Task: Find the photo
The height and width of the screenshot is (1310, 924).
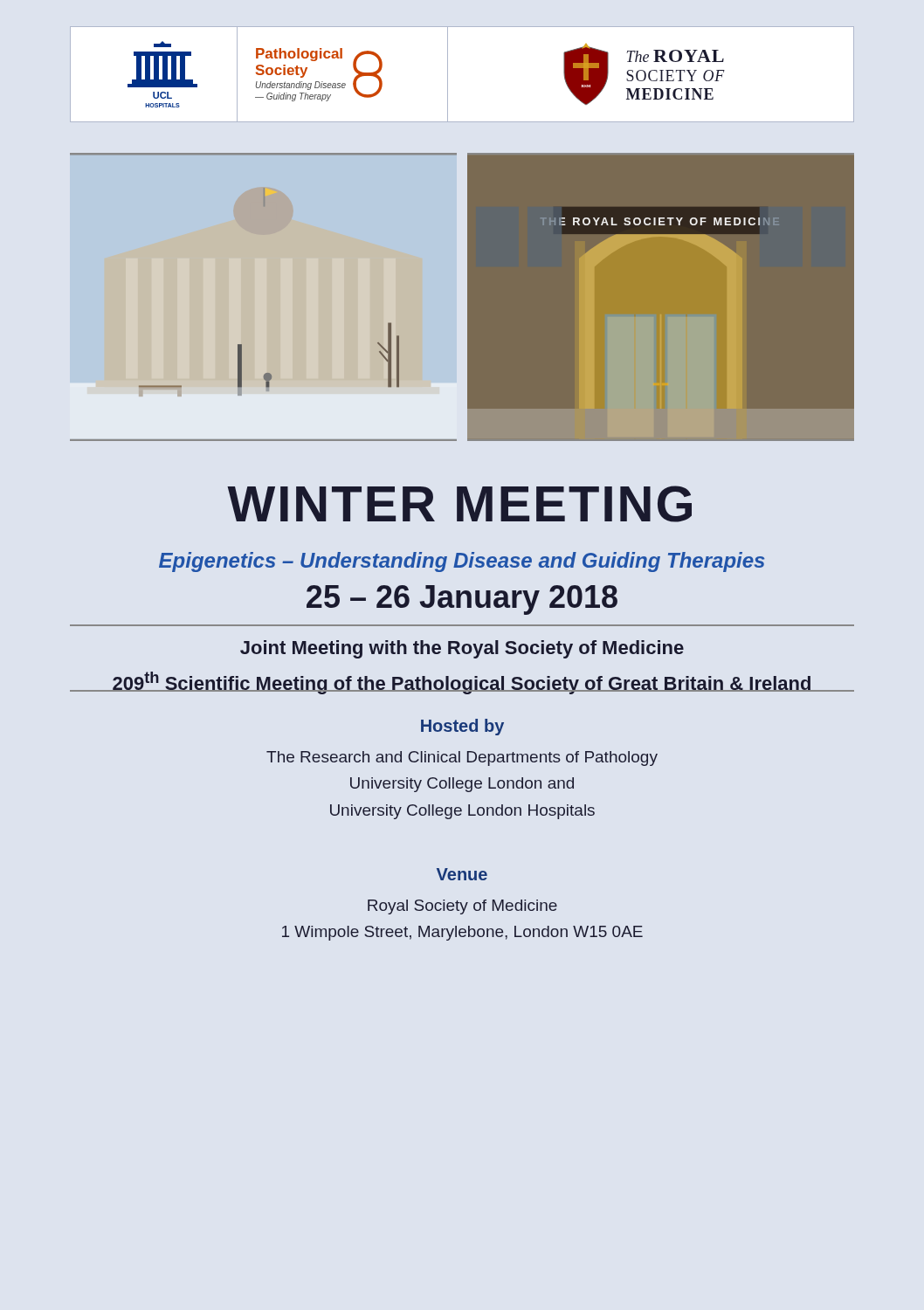Action: [462, 297]
